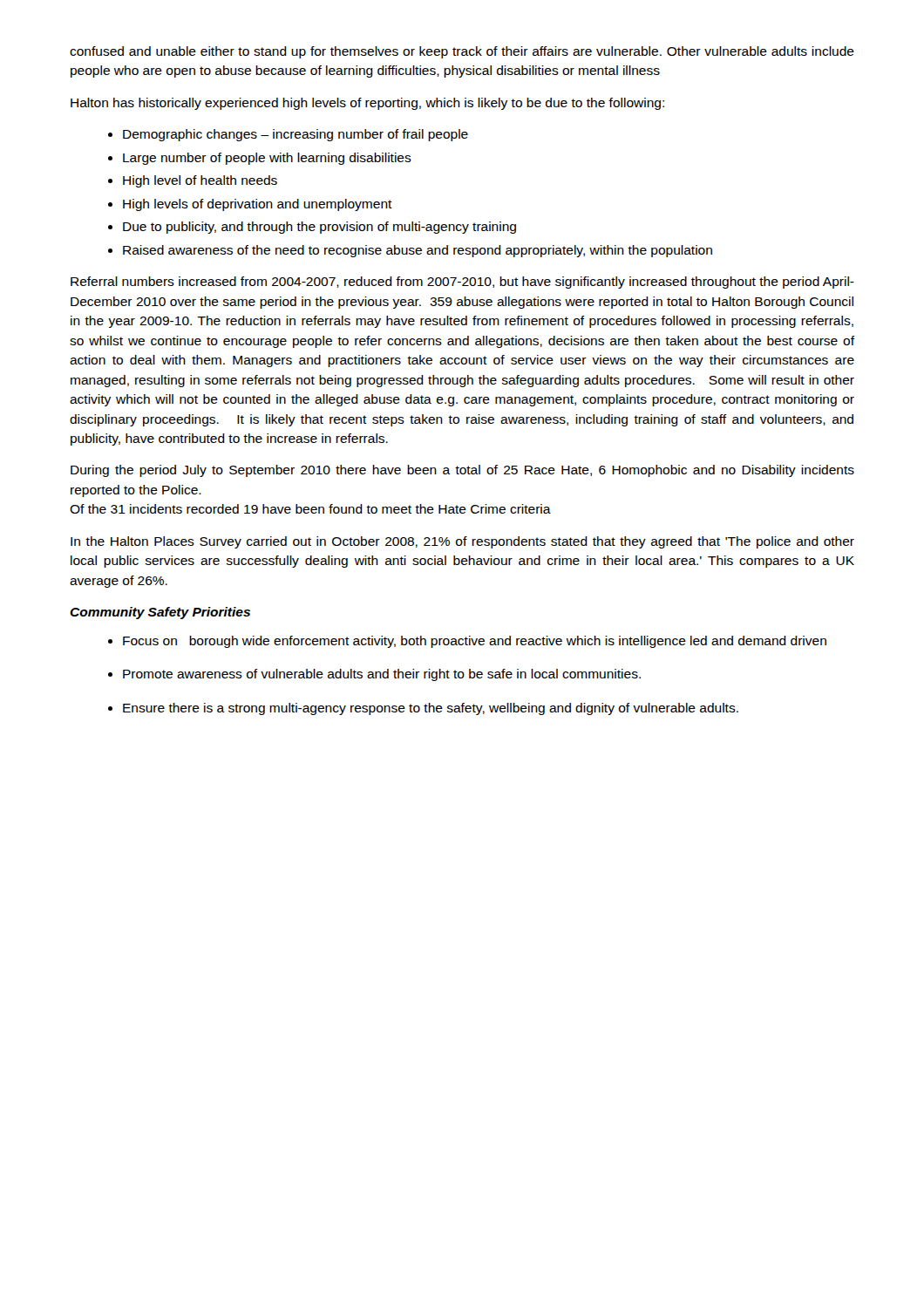Navigate to the block starting "Referral numbers increased from 2004-2007, reduced"

pos(462,360)
